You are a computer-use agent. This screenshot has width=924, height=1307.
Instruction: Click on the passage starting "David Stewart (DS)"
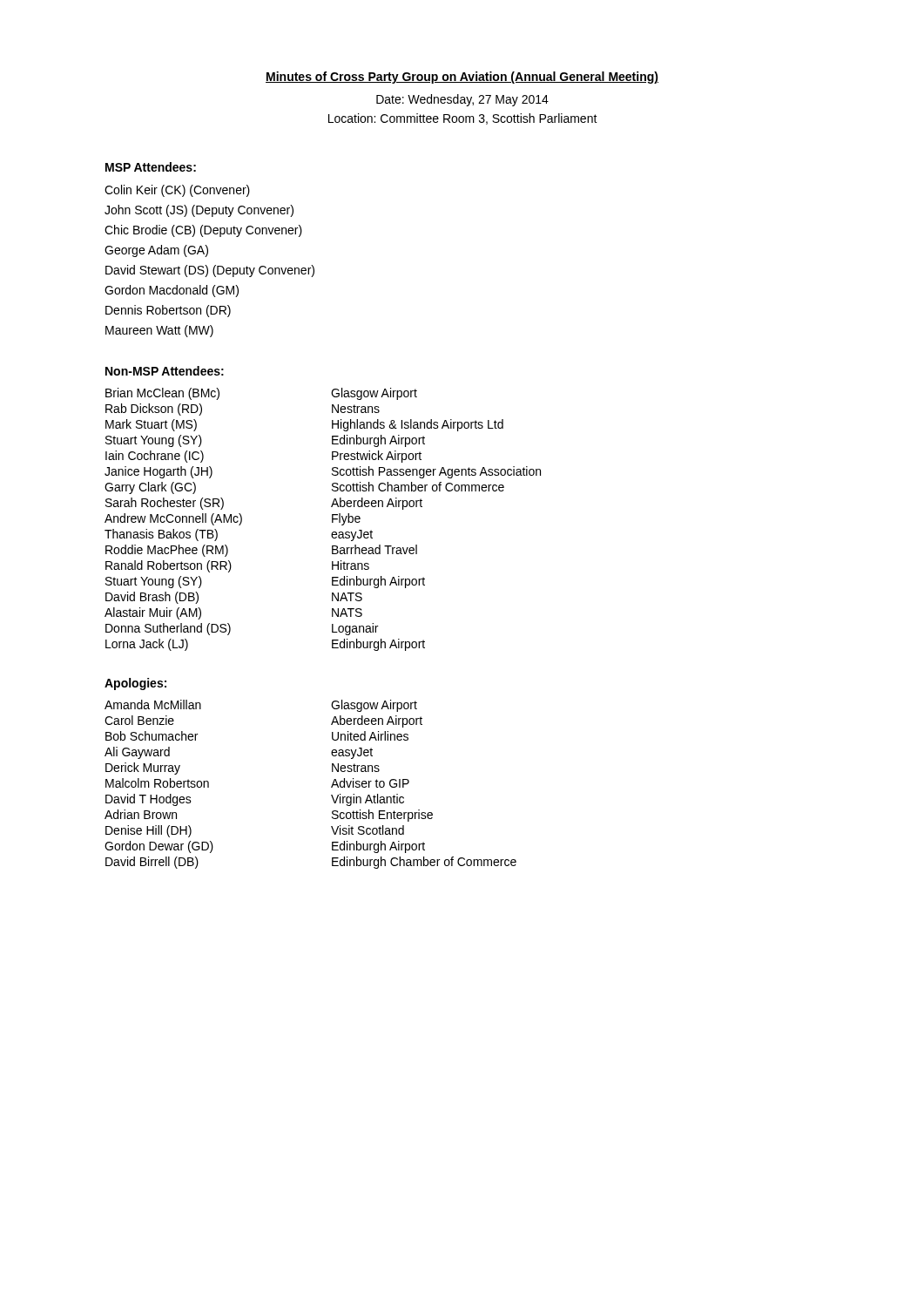tap(210, 271)
